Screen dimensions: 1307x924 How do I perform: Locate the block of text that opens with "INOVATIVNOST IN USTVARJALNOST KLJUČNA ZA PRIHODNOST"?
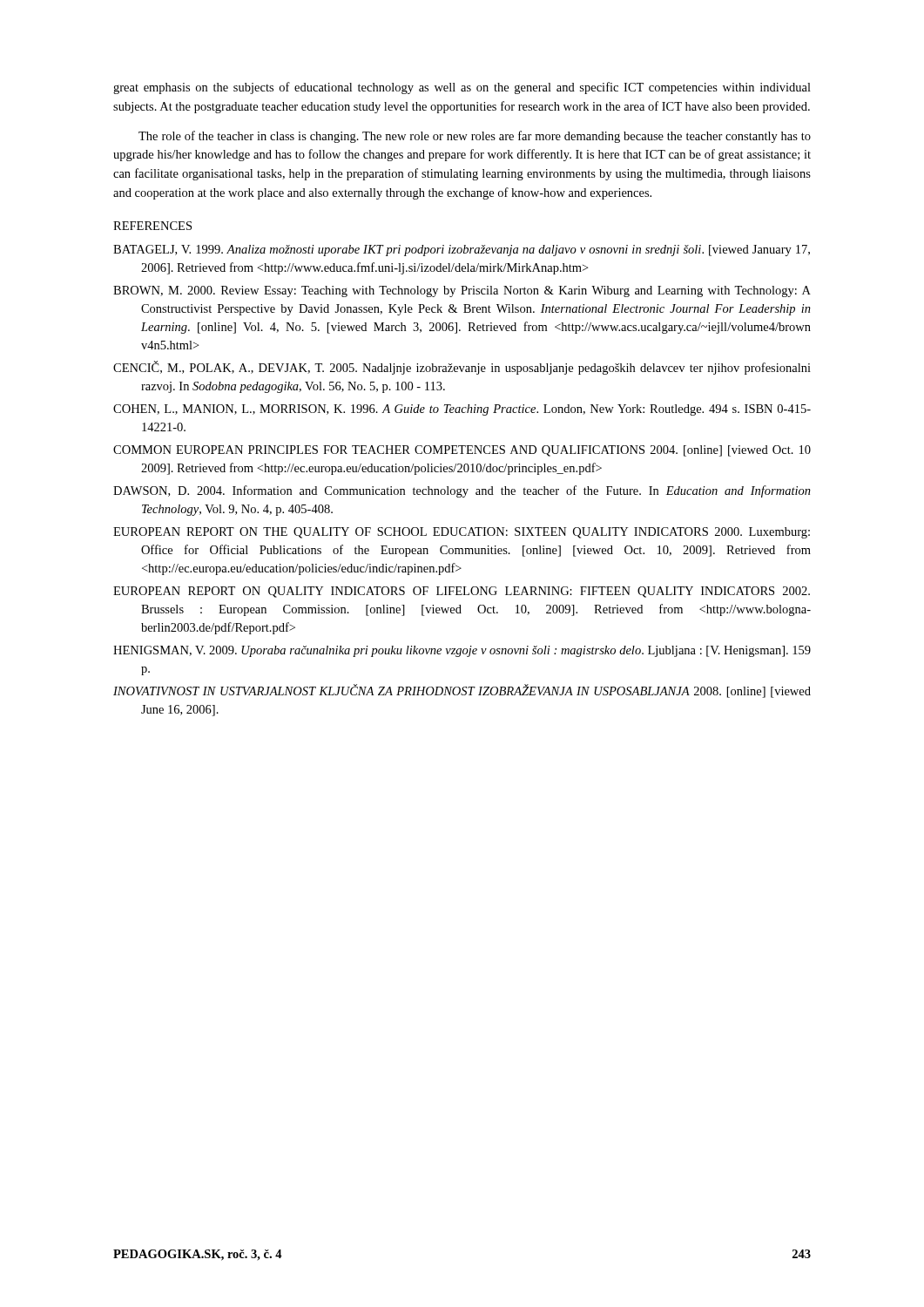click(x=462, y=700)
